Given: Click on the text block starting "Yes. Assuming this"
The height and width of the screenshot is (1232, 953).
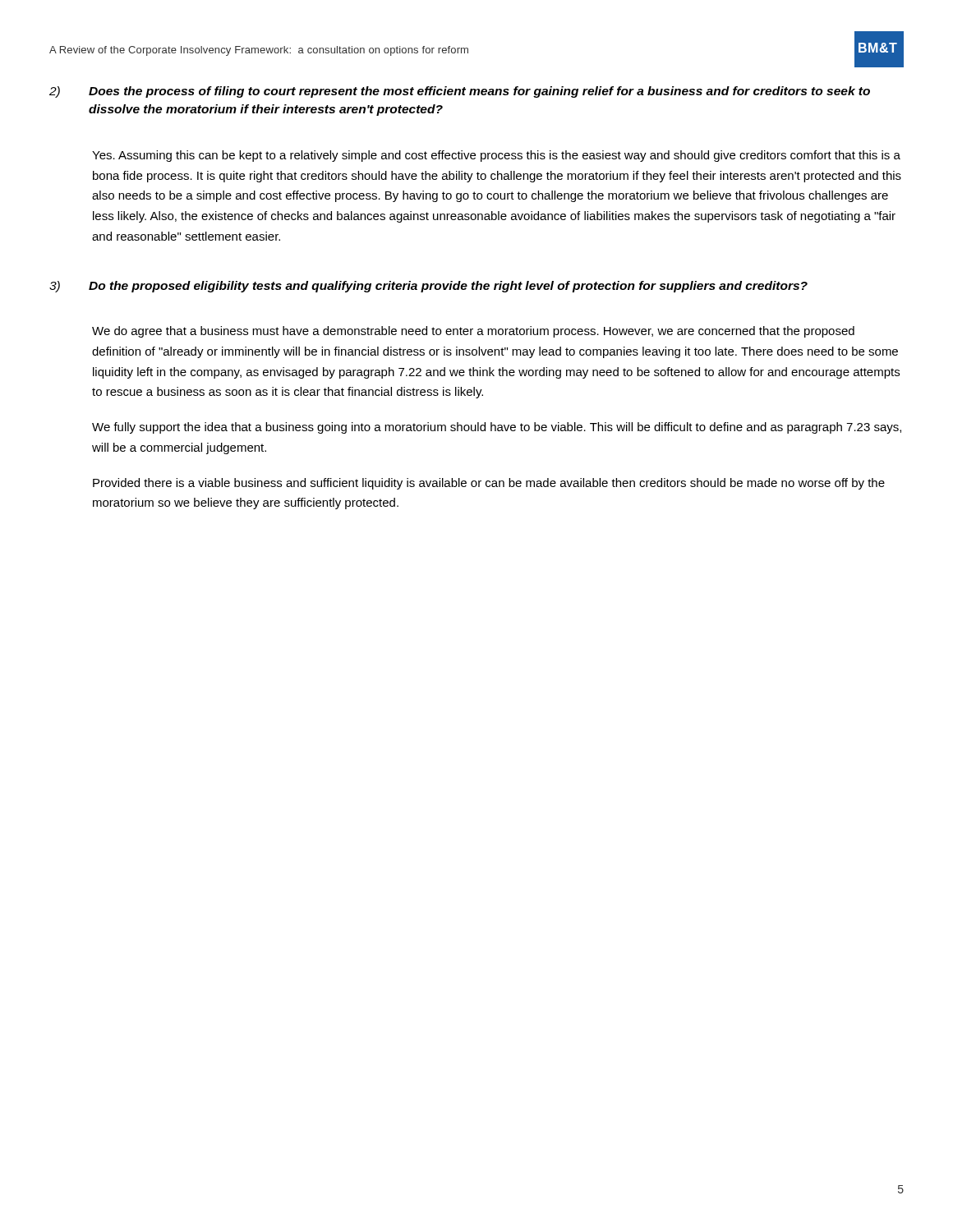Looking at the screenshot, I should (x=497, y=195).
